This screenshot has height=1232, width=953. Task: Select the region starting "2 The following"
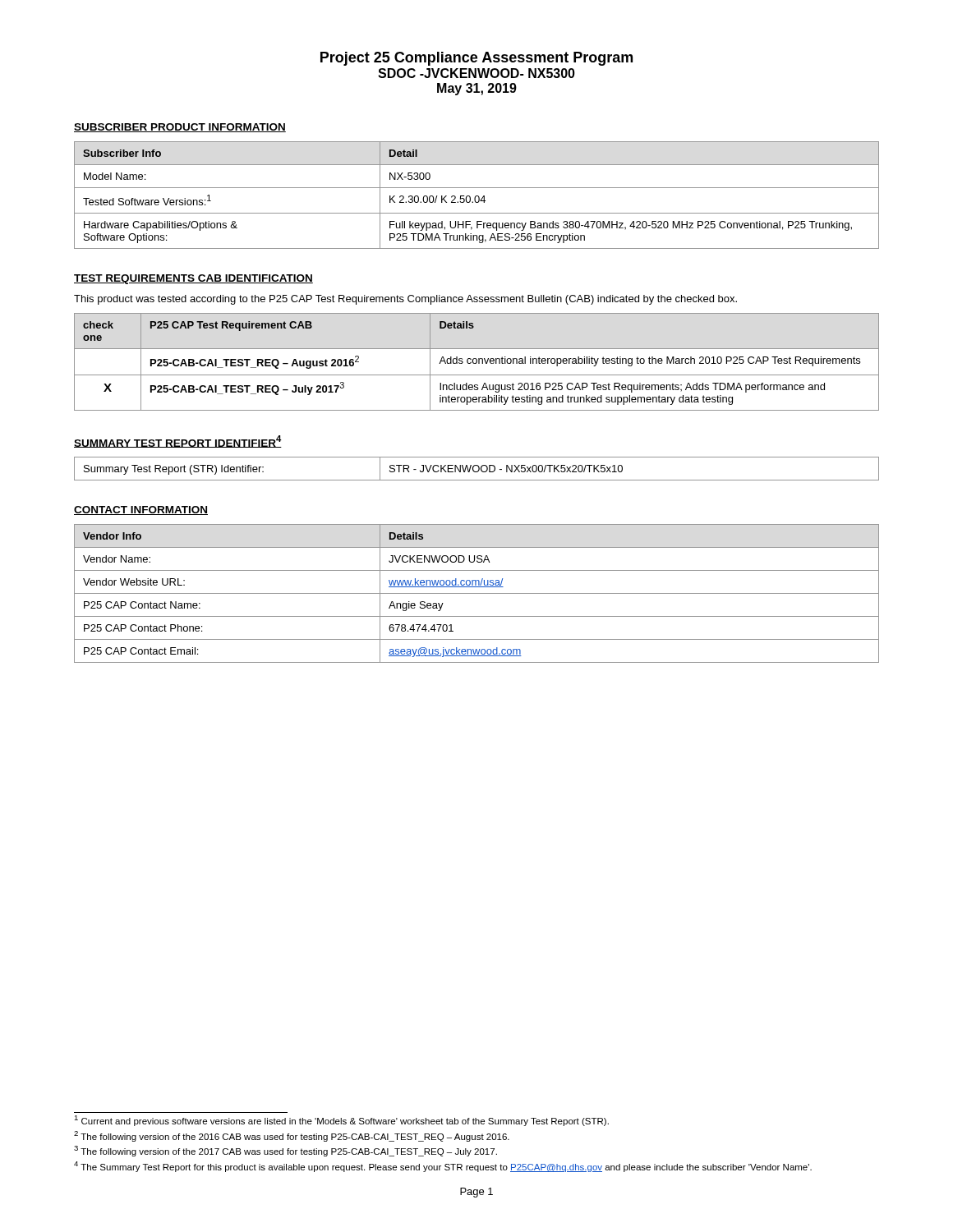pos(292,1135)
